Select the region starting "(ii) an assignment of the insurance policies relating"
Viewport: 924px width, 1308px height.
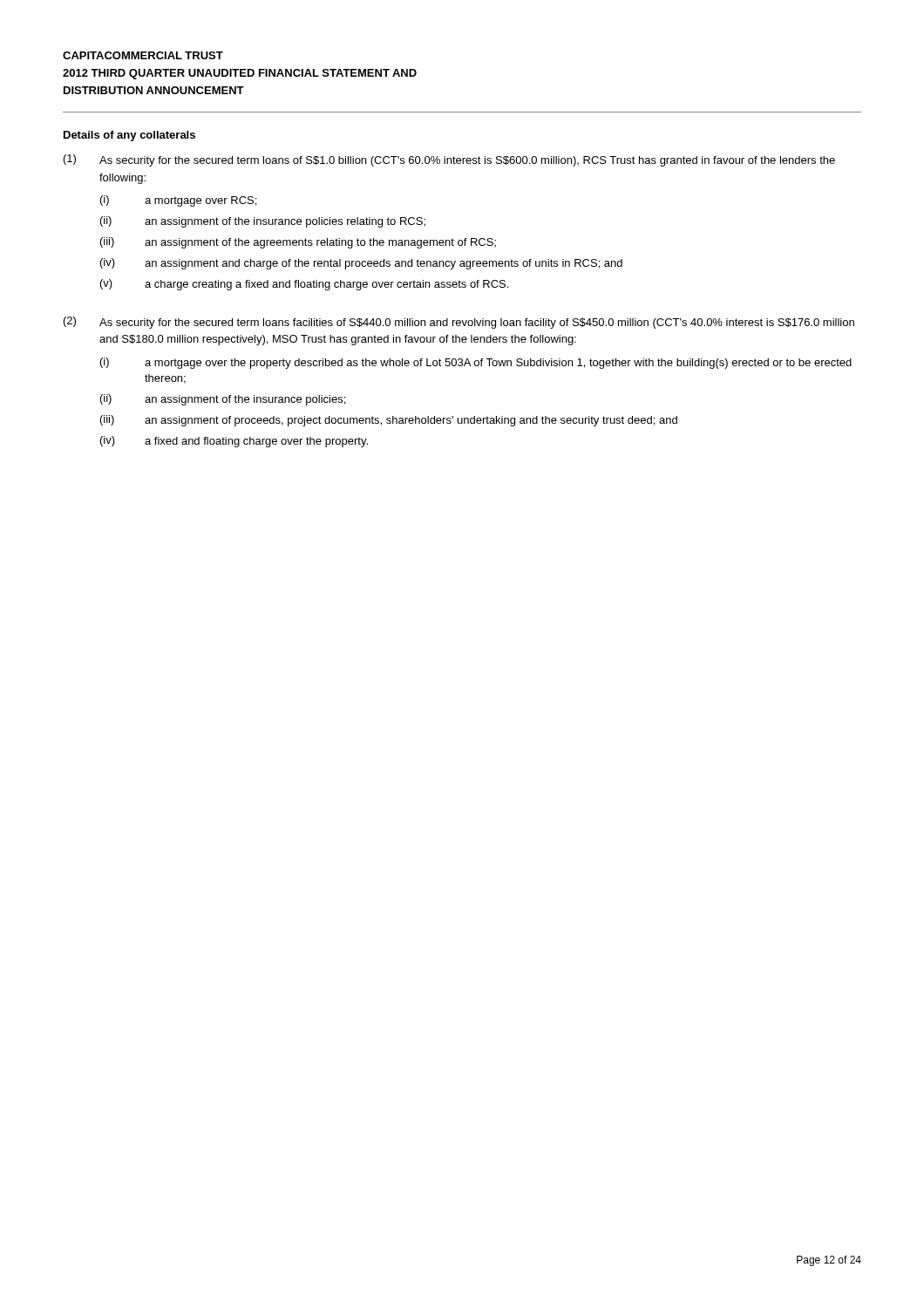pos(263,222)
